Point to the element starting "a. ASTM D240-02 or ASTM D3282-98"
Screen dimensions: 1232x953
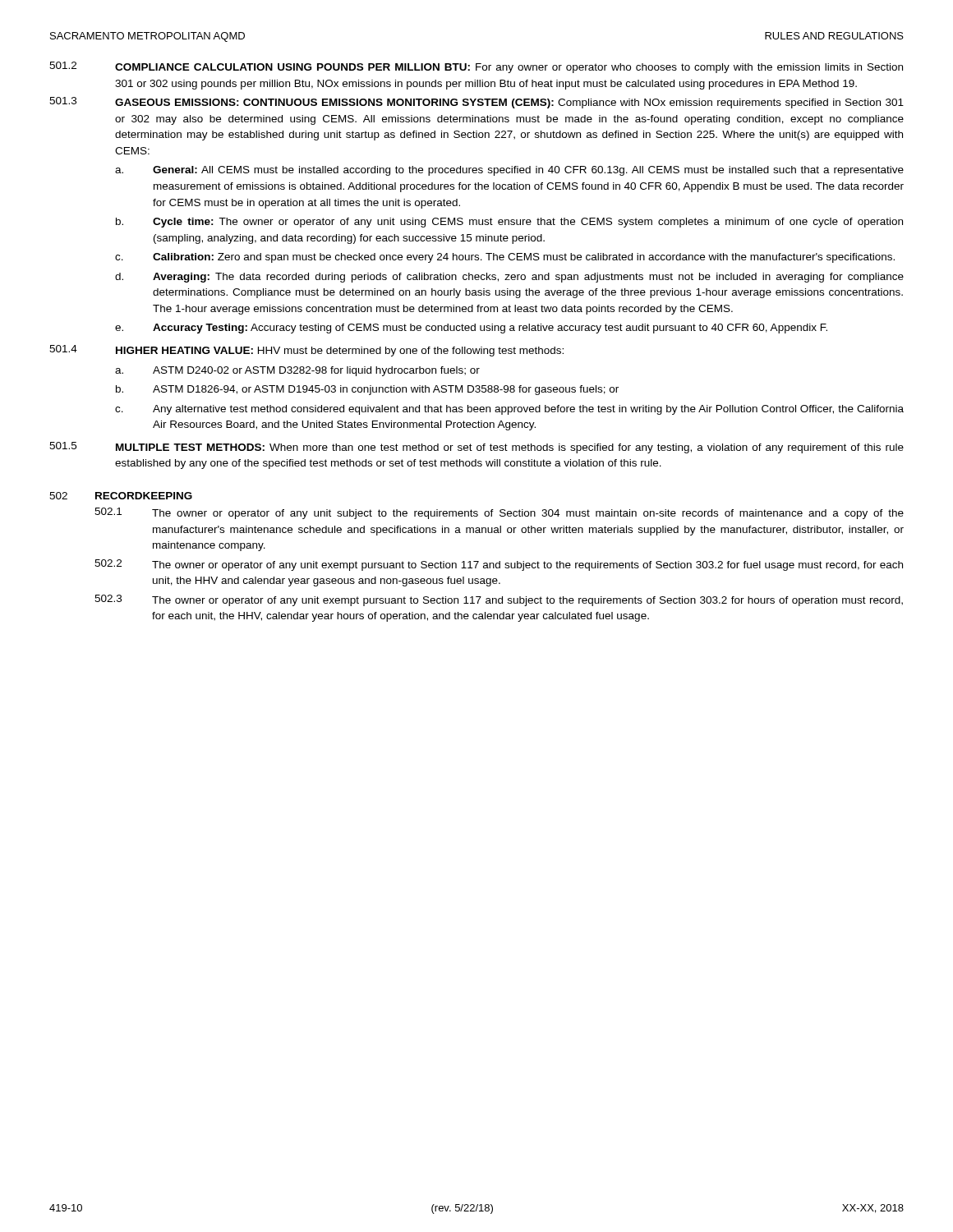297,371
